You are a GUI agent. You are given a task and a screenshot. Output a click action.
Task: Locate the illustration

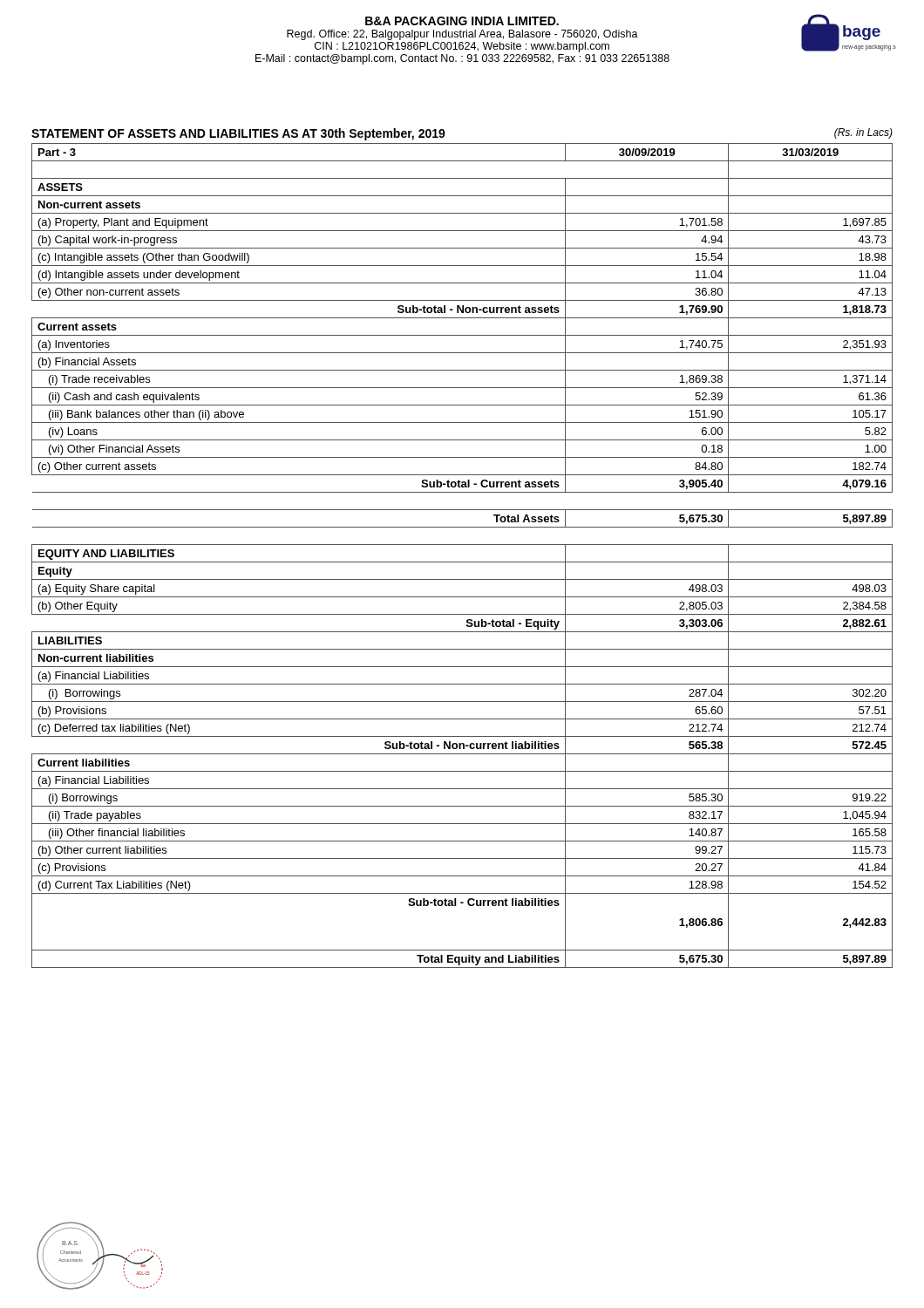tap(101, 1251)
